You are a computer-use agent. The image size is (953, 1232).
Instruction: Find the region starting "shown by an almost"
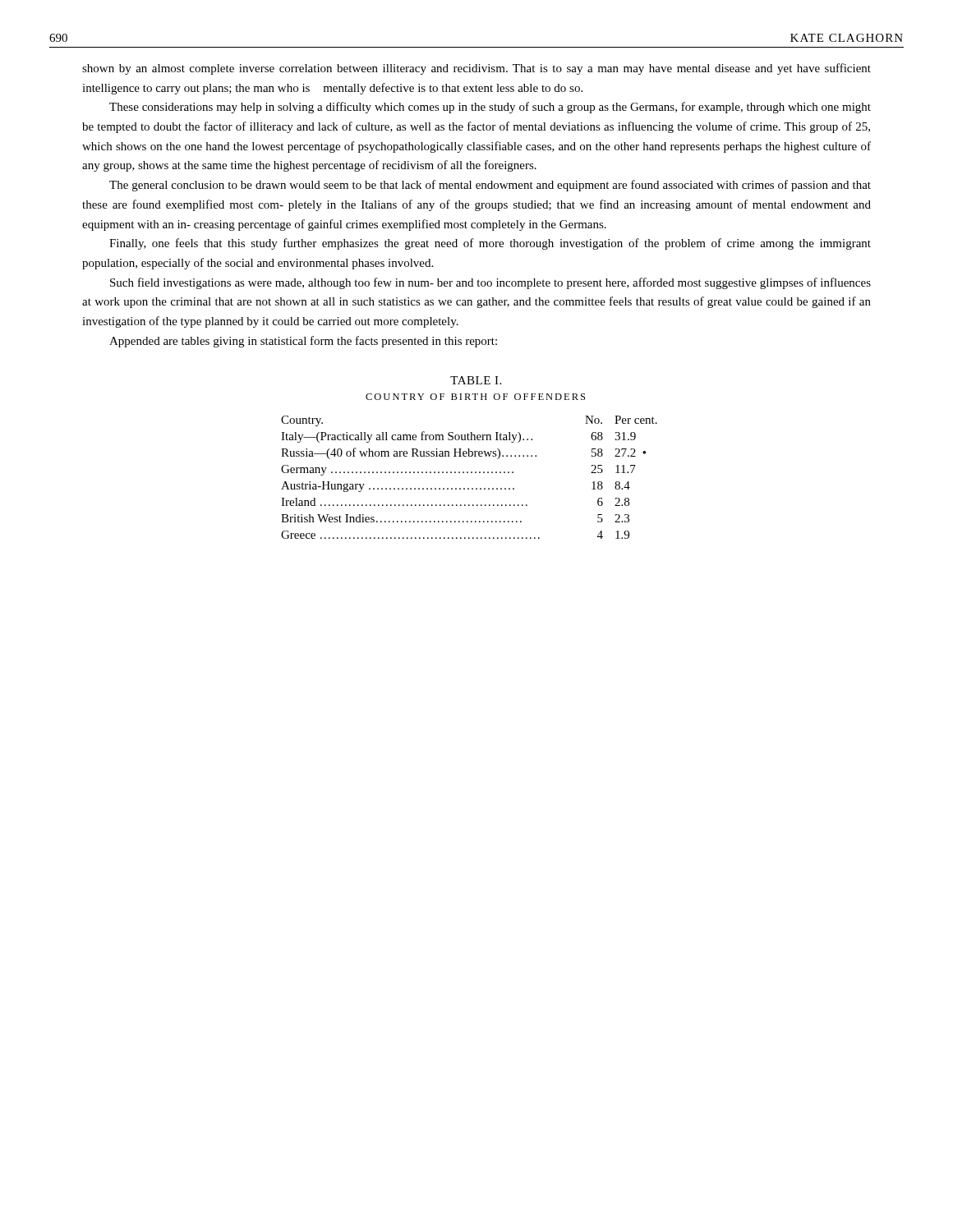coord(476,205)
